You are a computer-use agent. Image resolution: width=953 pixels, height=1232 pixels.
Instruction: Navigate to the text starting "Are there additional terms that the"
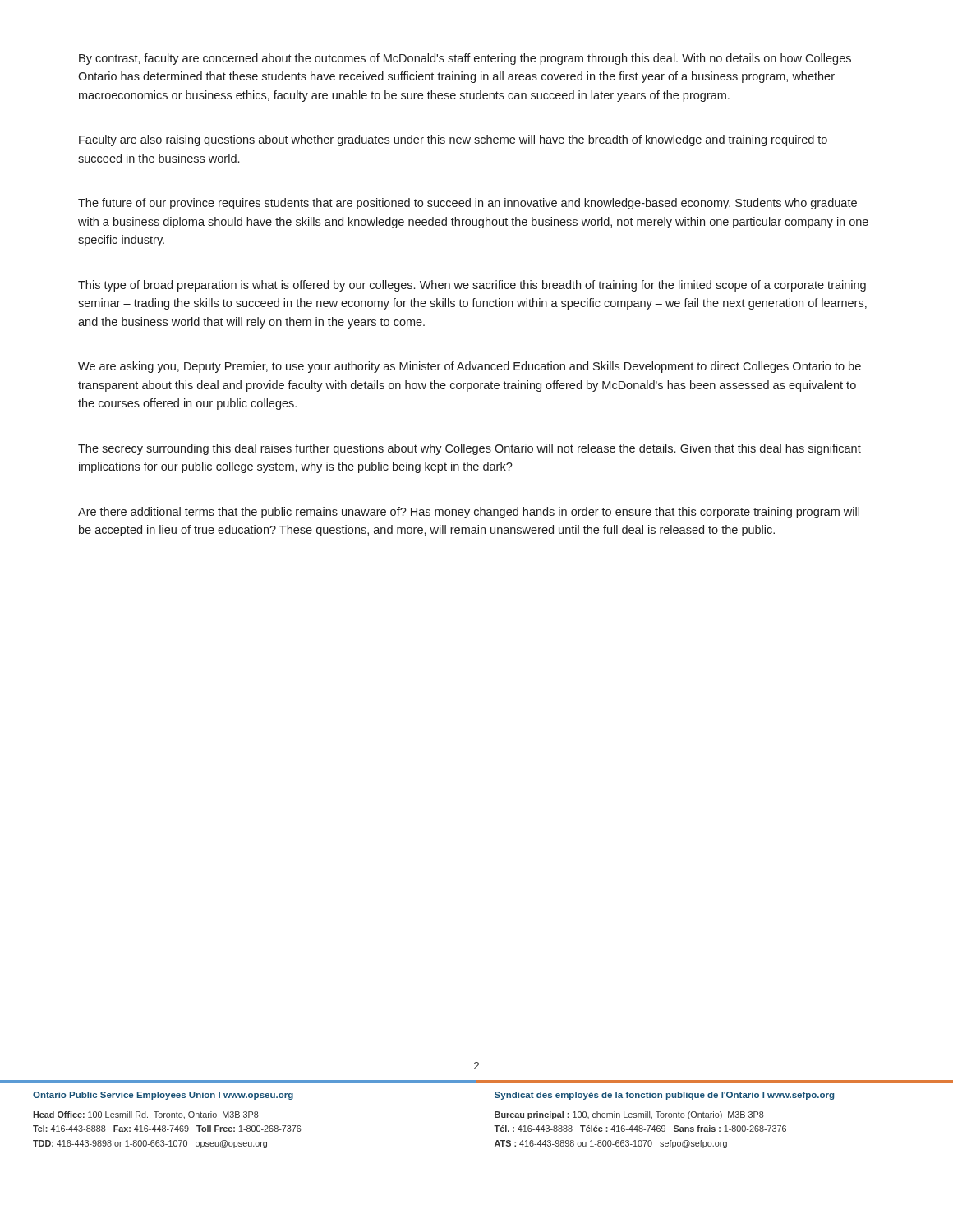click(x=469, y=521)
